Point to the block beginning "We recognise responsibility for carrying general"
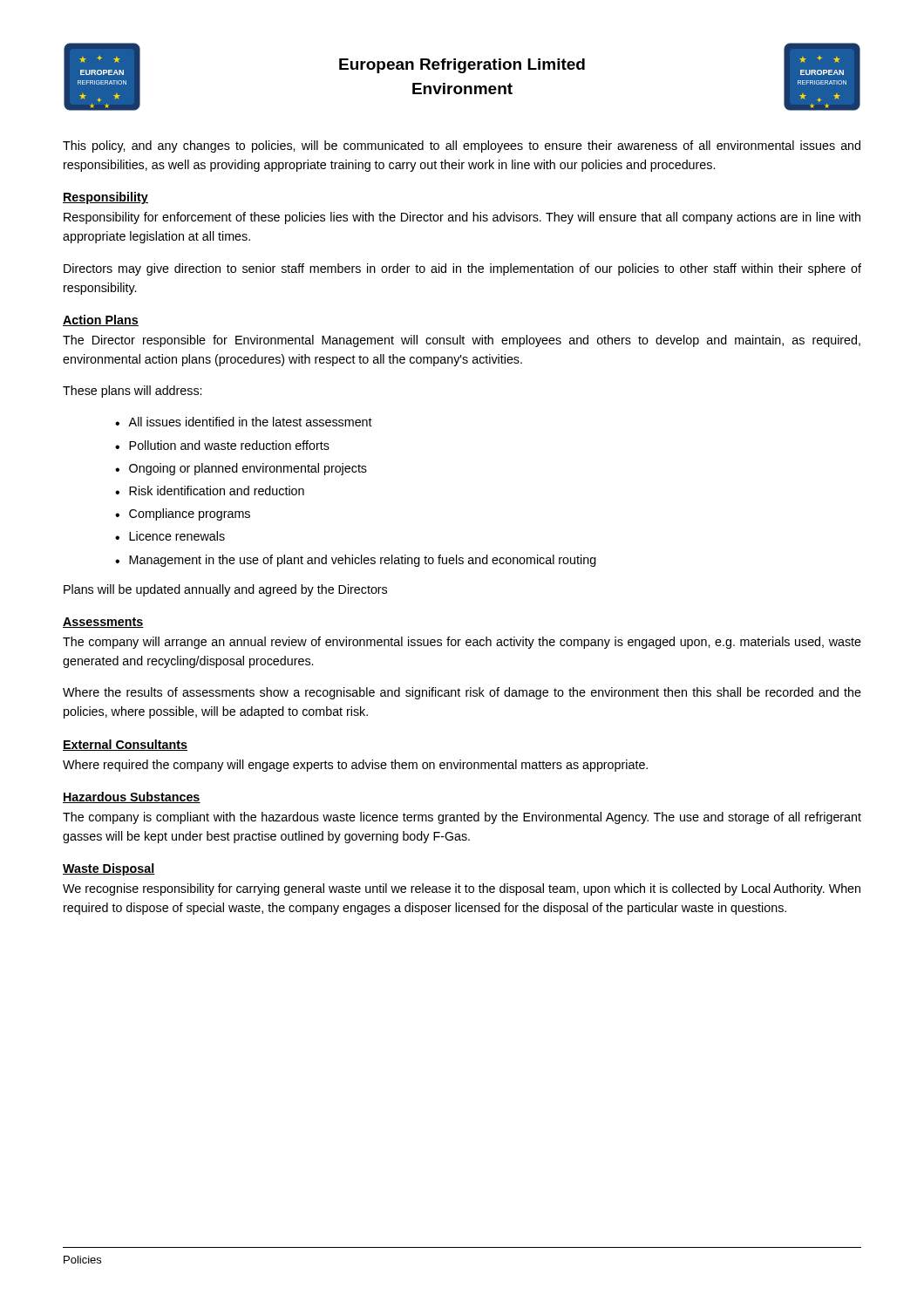The width and height of the screenshot is (924, 1308). [462, 898]
